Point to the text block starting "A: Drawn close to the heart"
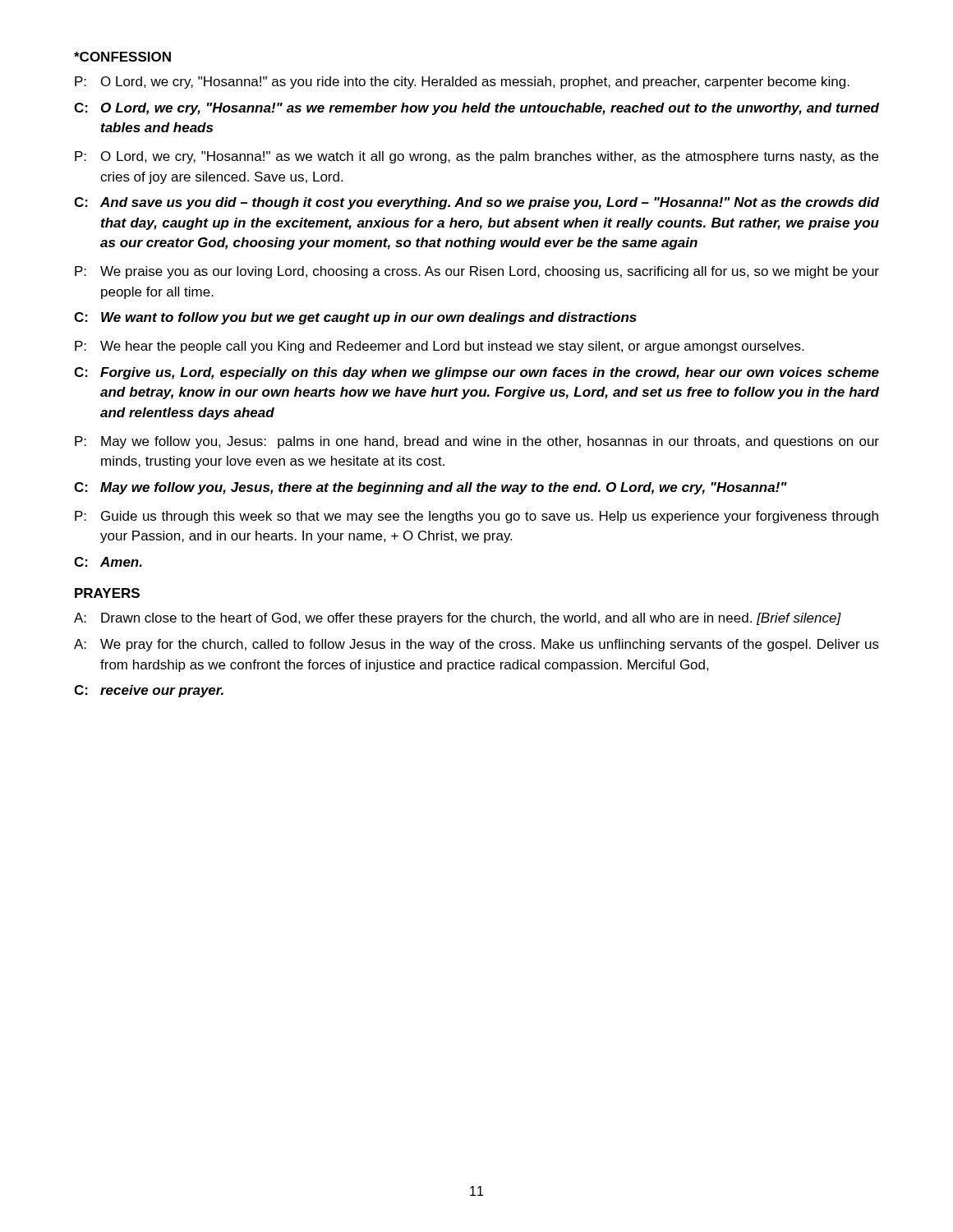953x1232 pixels. 476,619
